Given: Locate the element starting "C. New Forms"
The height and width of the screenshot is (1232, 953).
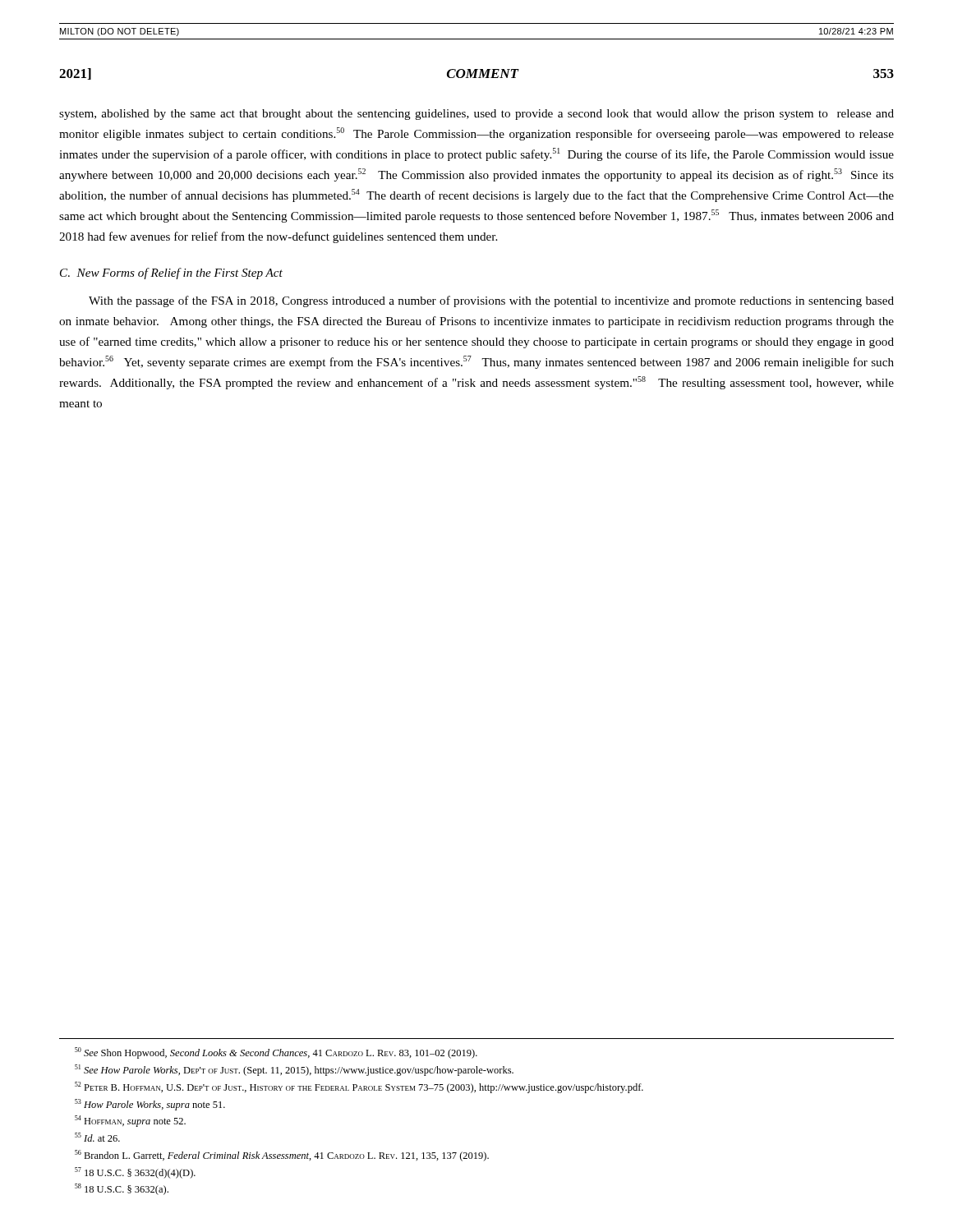Looking at the screenshot, I should (171, 272).
